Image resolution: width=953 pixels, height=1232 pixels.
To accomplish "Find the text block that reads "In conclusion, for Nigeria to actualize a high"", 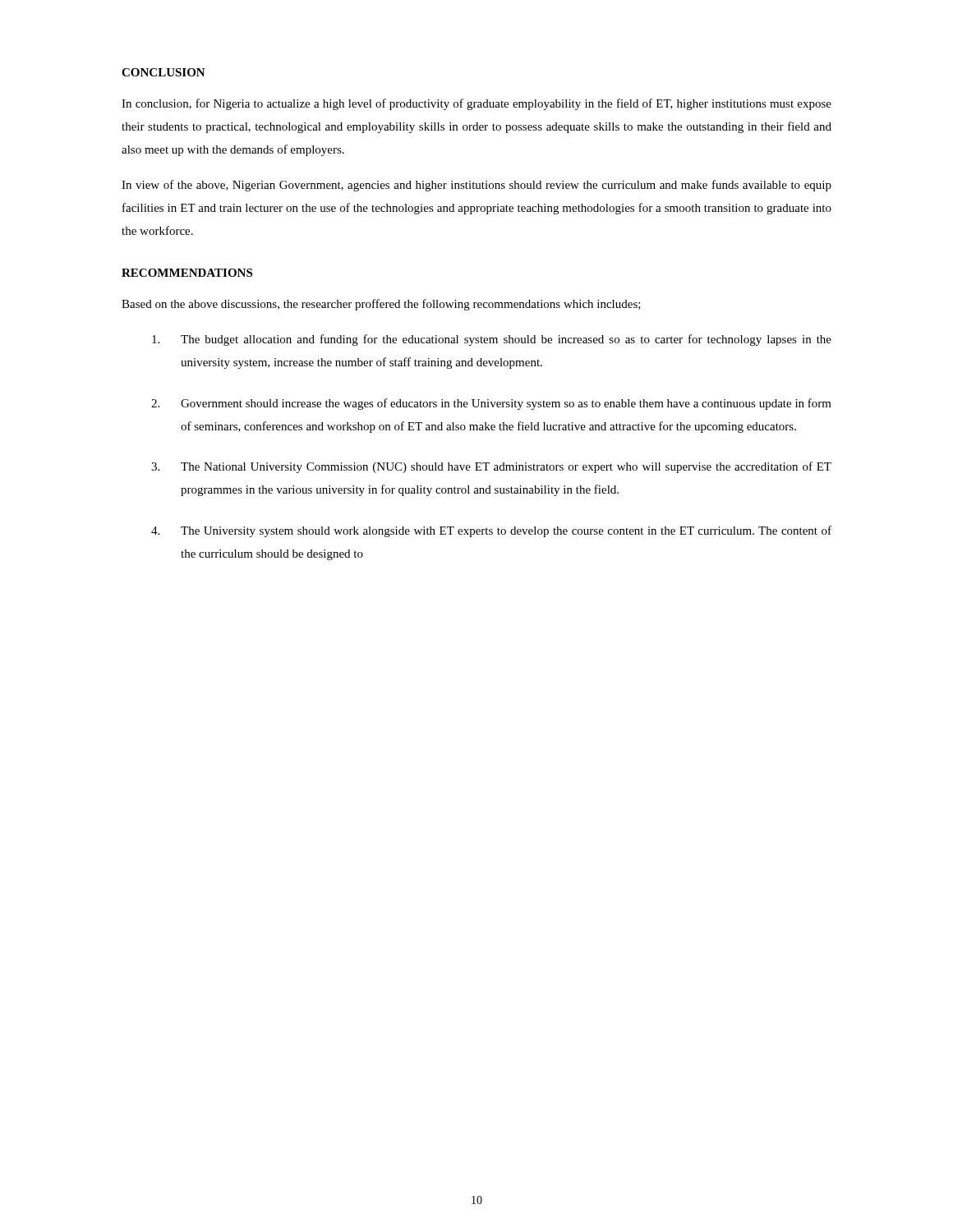I will pos(476,126).
